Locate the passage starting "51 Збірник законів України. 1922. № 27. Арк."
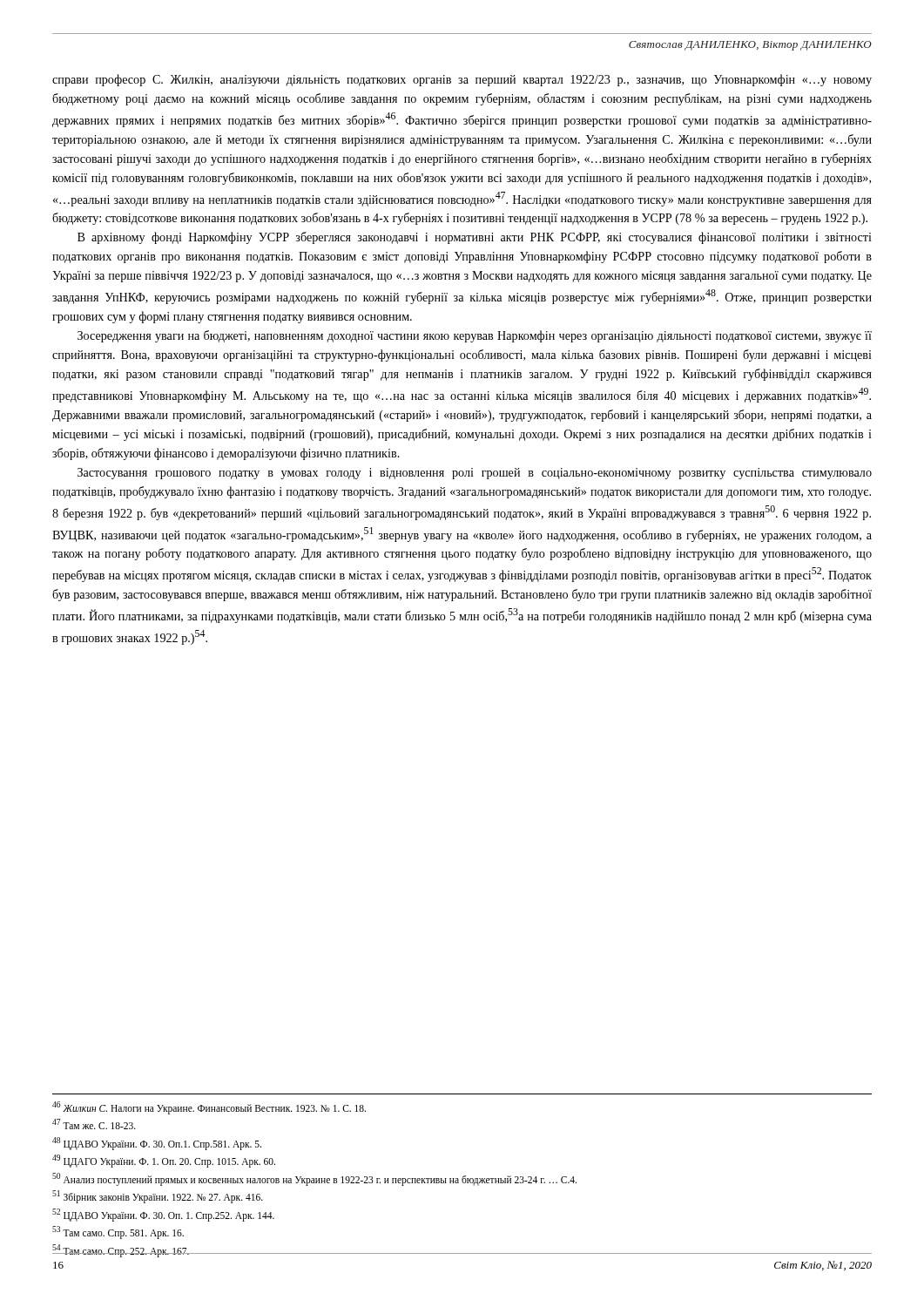The height and width of the screenshot is (1307, 924). tap(158, 1195)
